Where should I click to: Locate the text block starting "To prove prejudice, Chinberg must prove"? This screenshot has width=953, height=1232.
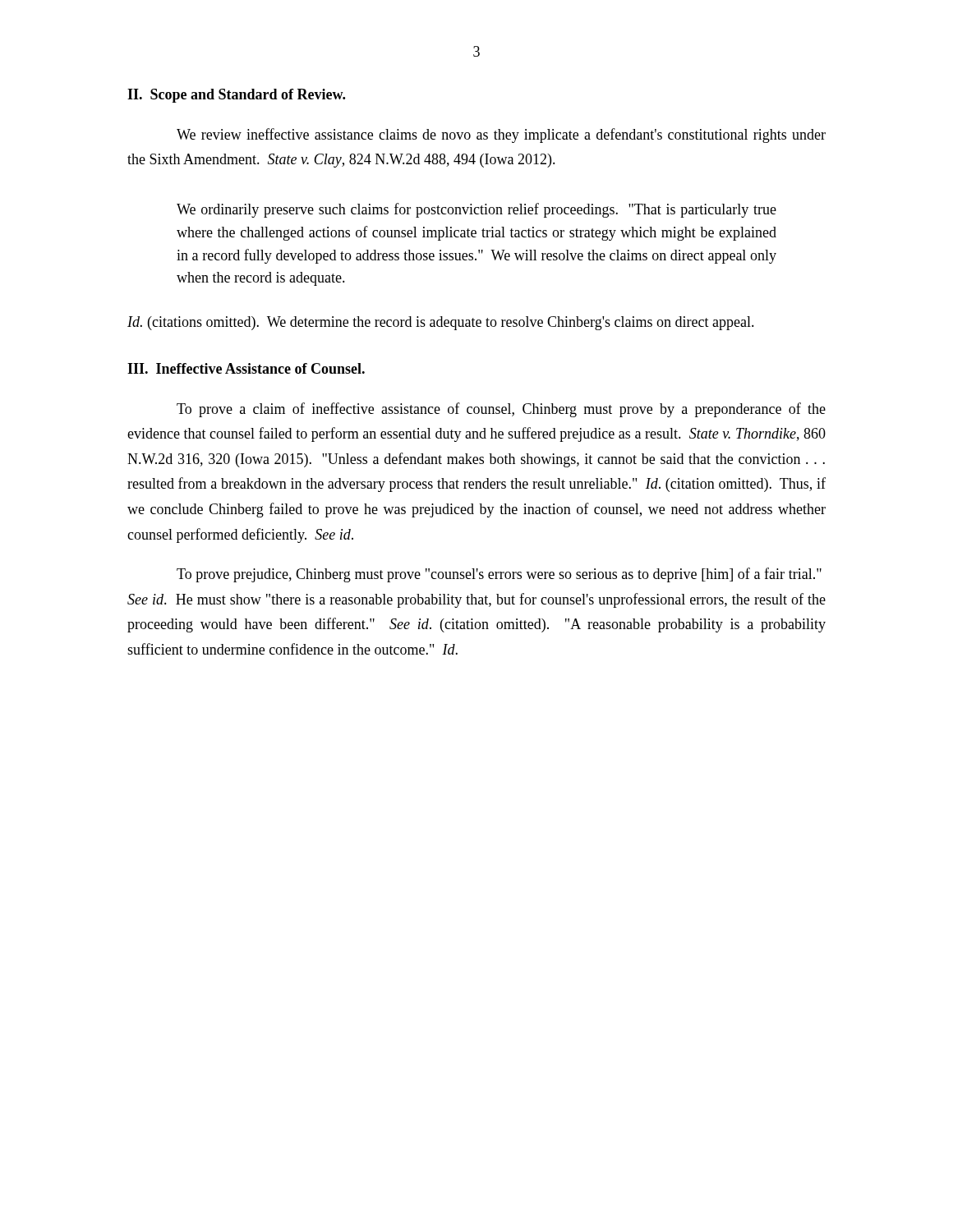coord(476,612)
